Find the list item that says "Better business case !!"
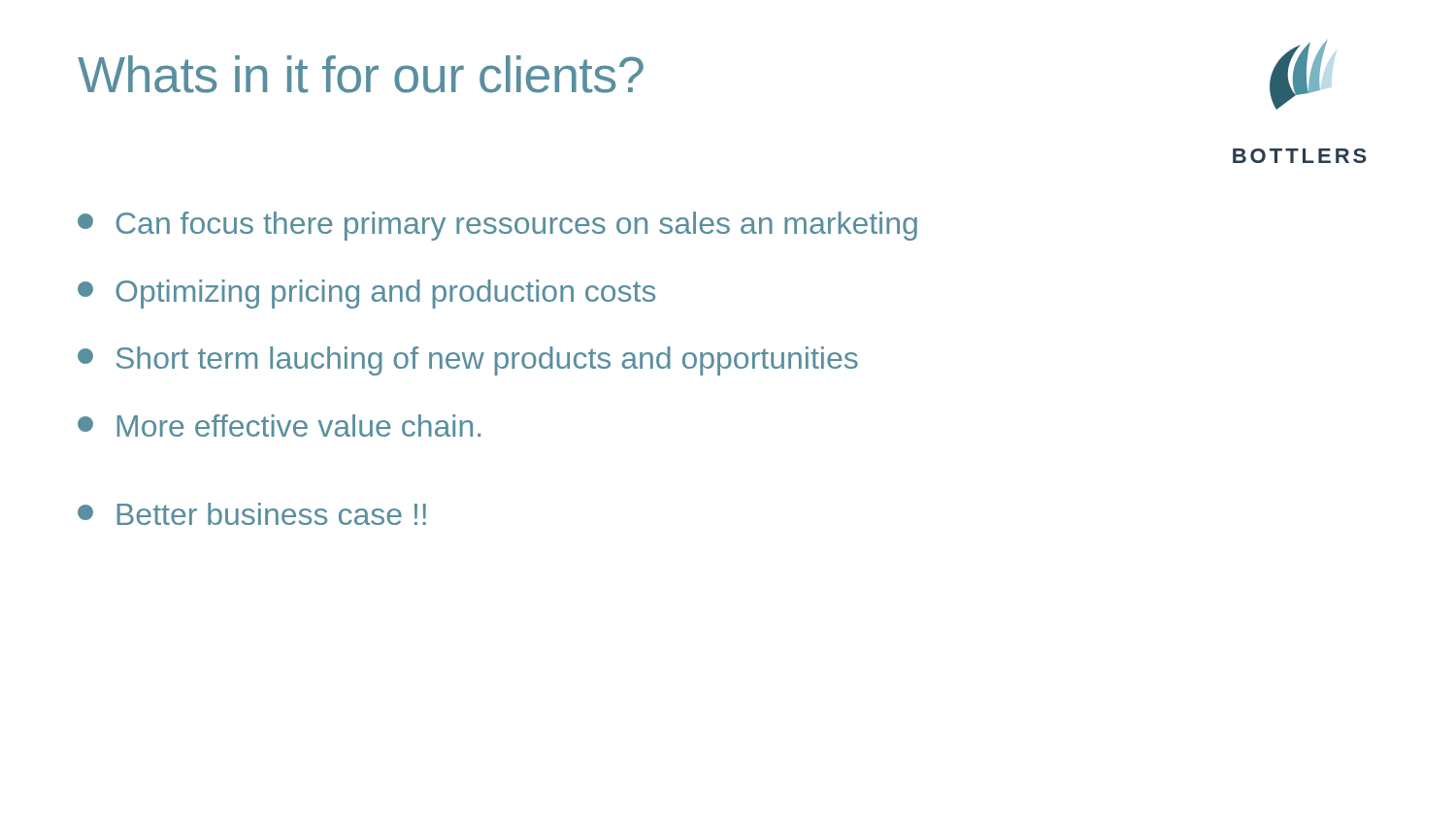This screenshot has height=819, width=1456. click(253, 515)
